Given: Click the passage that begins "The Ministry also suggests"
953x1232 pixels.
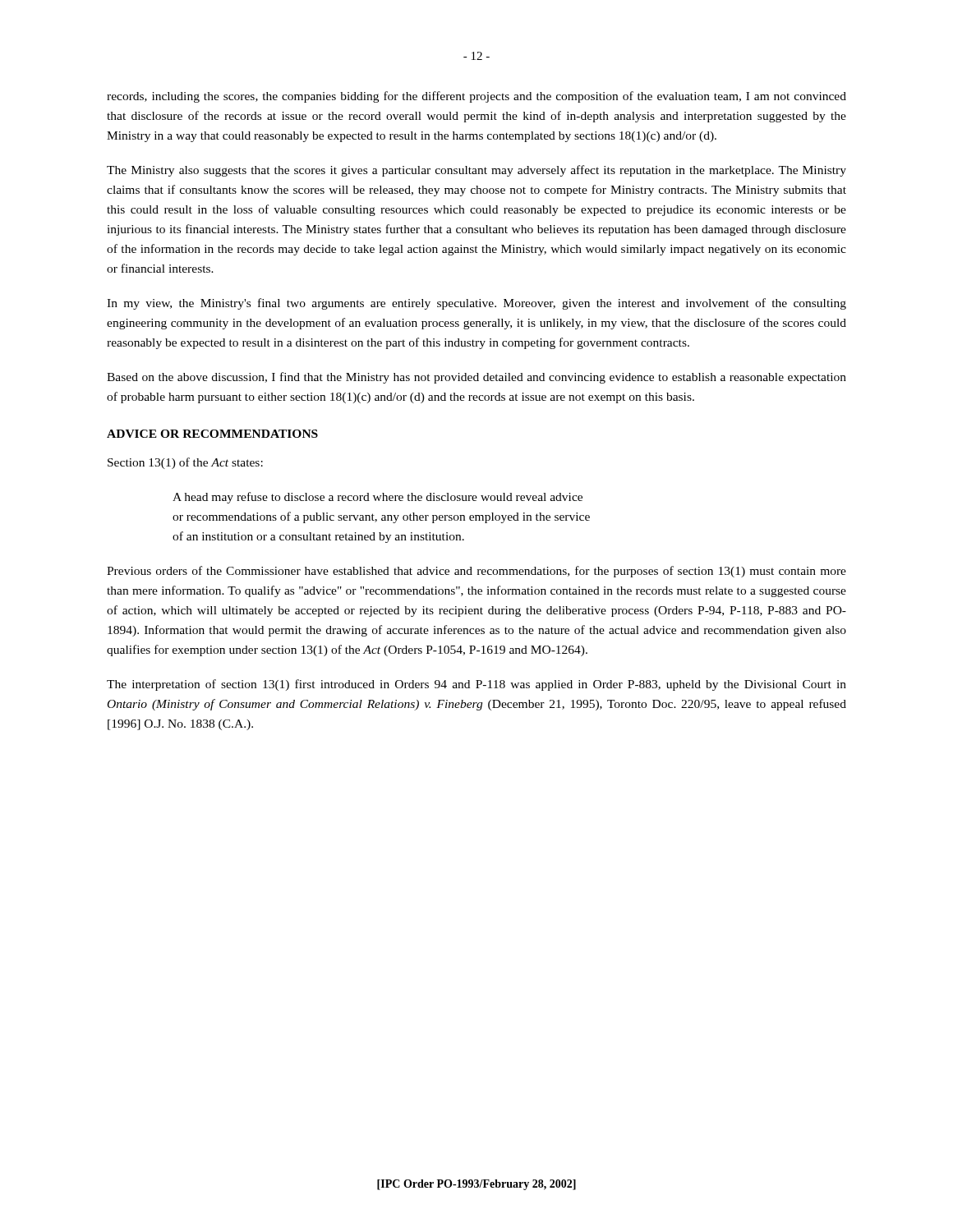Looking at the screenshot, I should coord(476,219).
